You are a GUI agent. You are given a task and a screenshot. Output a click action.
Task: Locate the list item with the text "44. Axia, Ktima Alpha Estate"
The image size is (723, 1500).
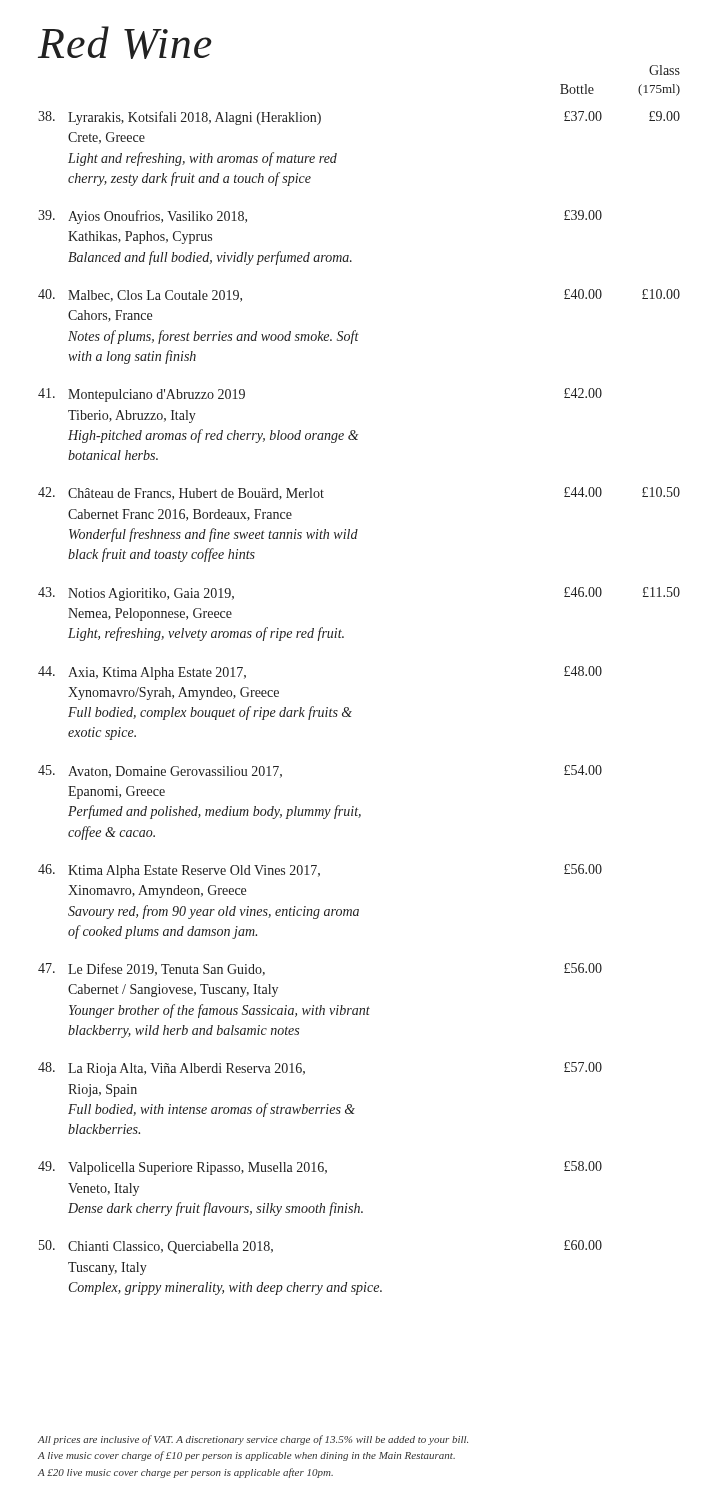coord(146,672)
